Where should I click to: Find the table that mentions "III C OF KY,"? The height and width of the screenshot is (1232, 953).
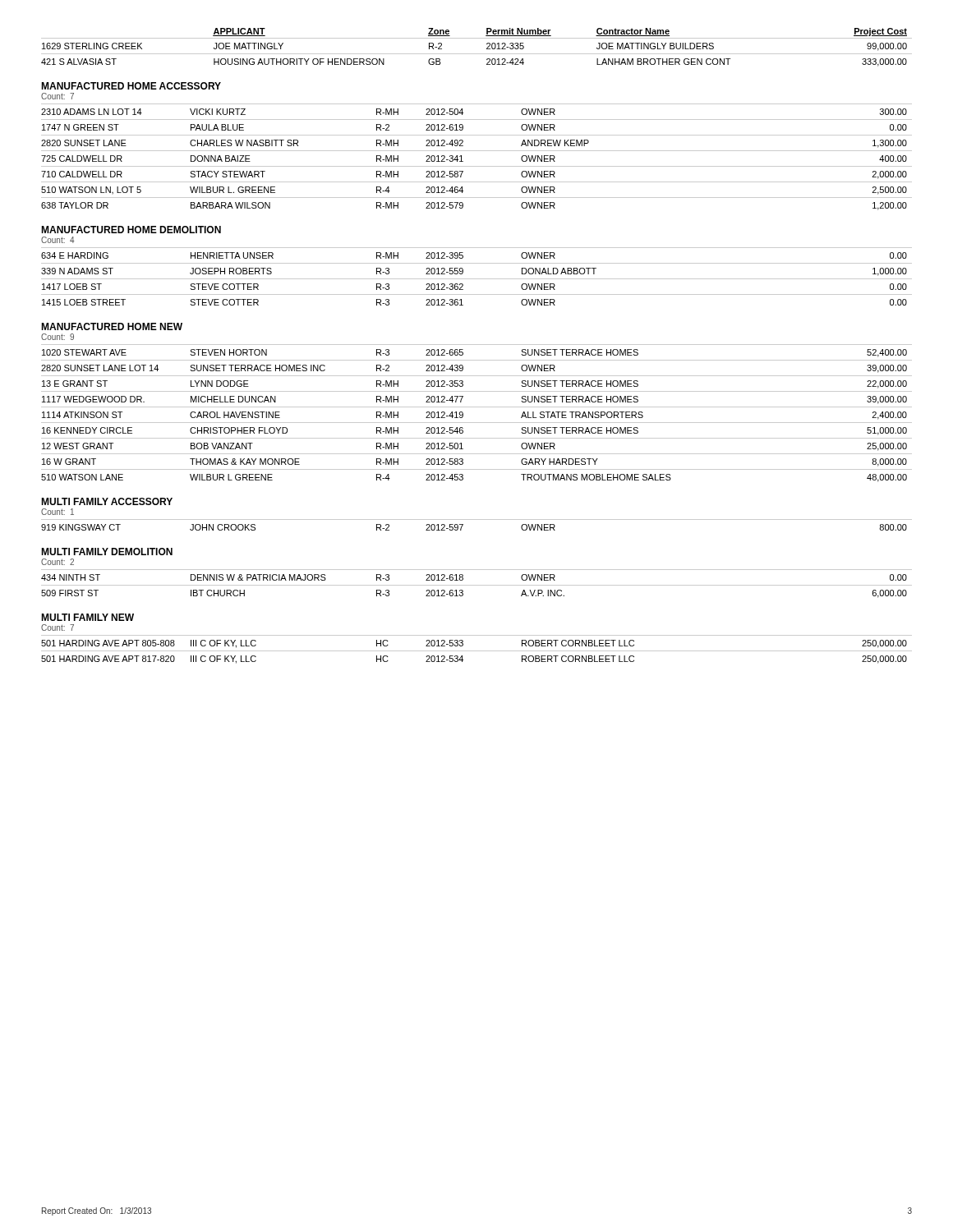click(x=476, y=650)
